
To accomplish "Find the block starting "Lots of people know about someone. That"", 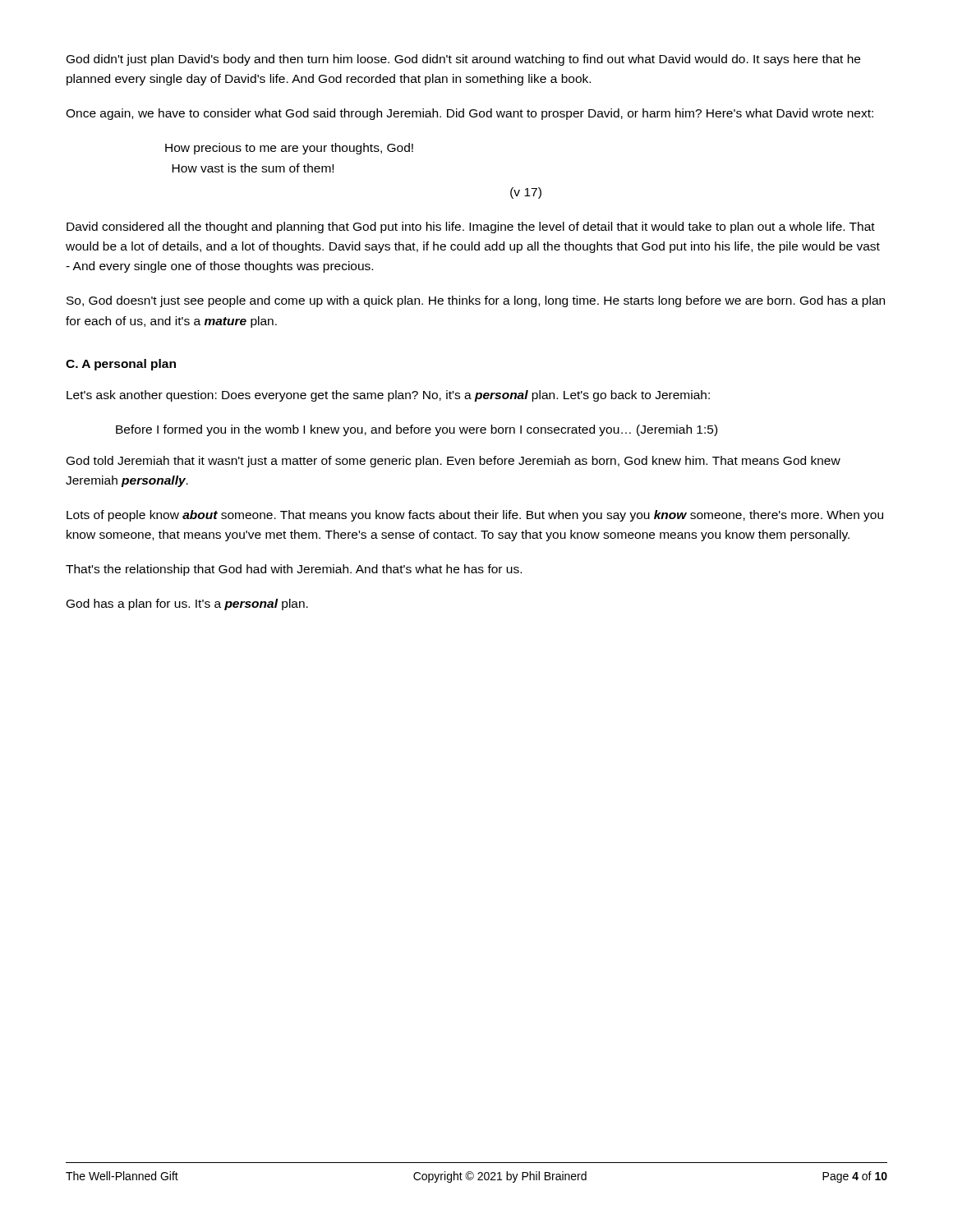I will point(475,524).
